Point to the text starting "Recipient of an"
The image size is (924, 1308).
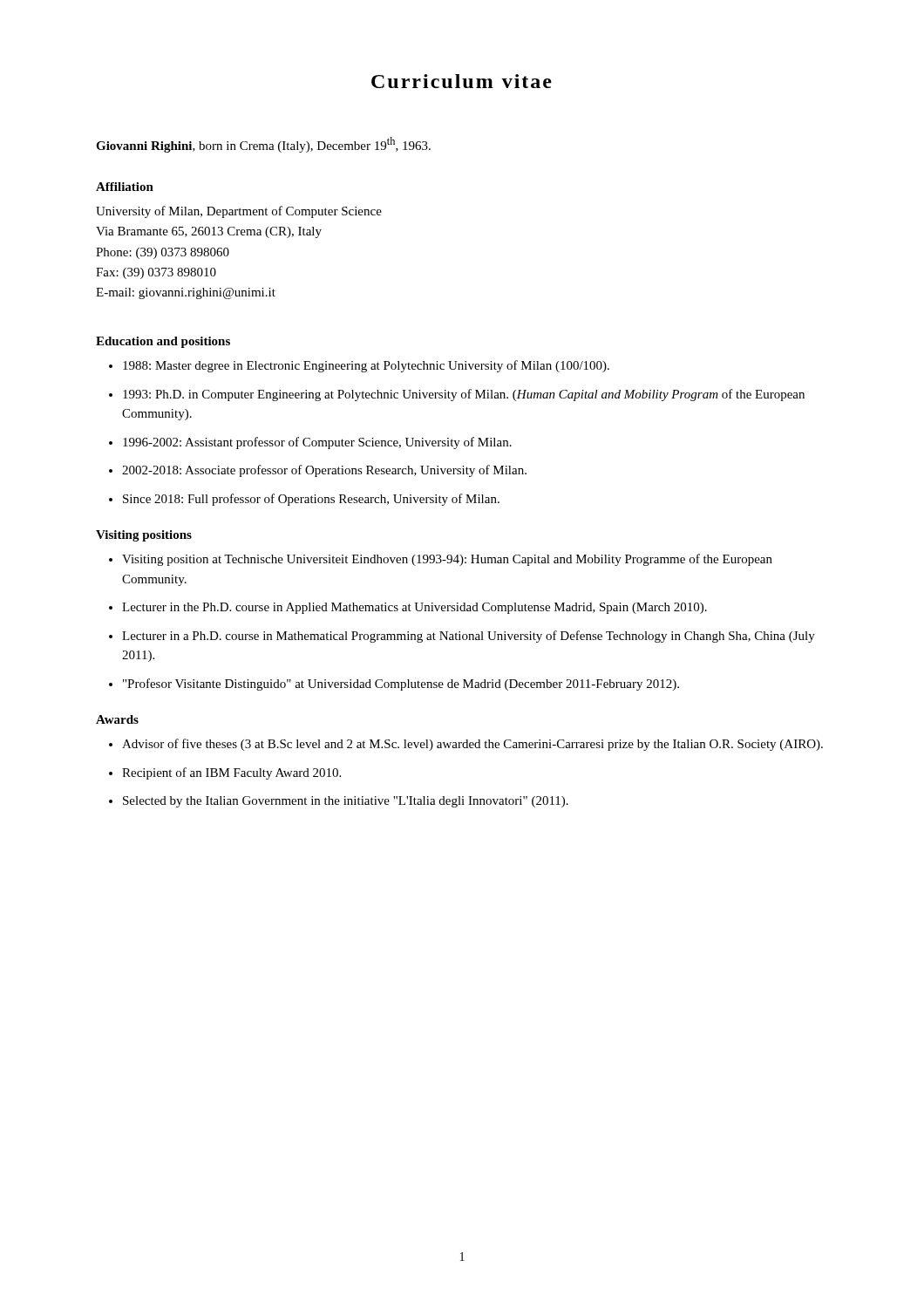click(232, 772)
